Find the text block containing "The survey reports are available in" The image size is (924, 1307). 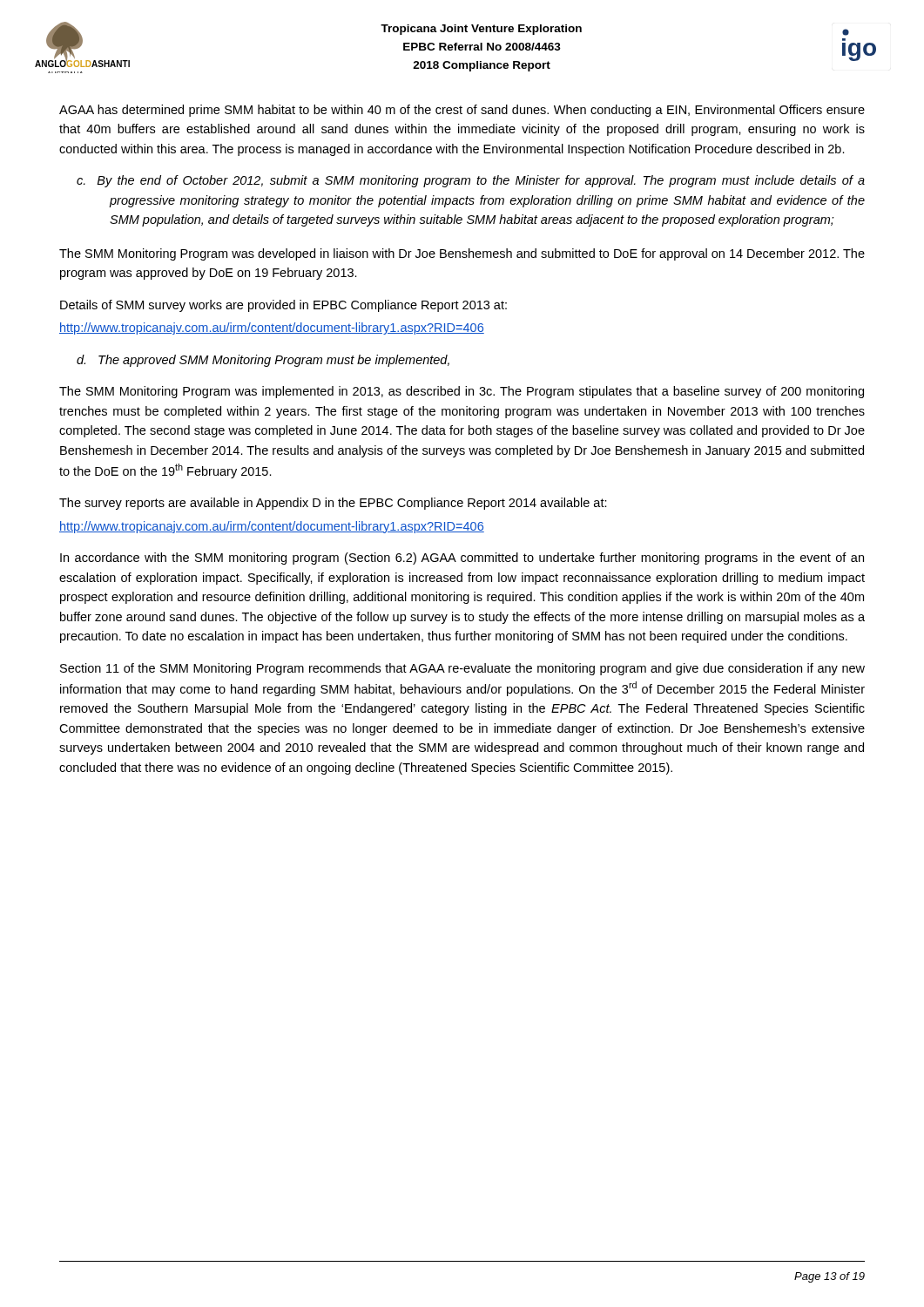pos(462,515)
